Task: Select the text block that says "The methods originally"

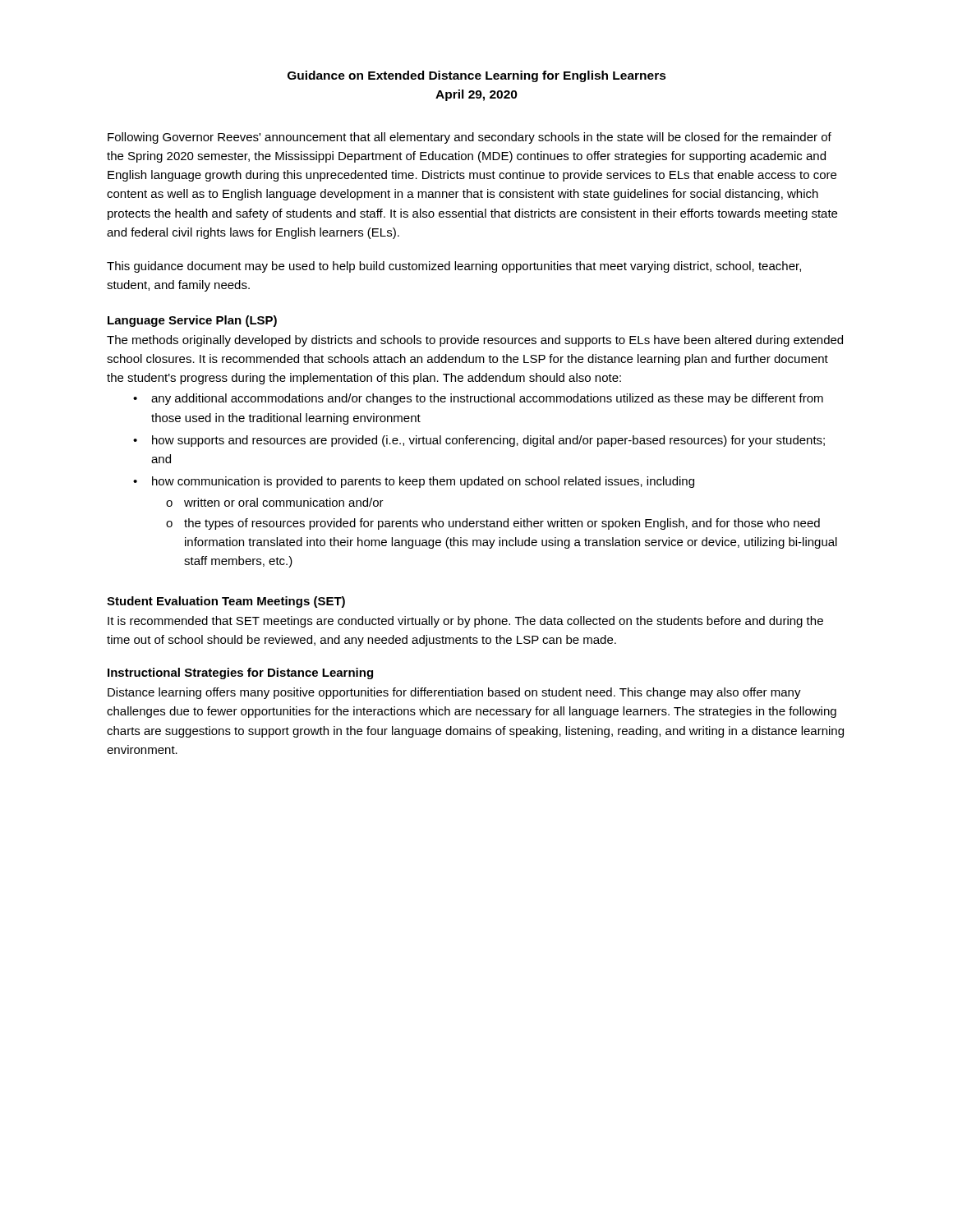Action: 475,358
